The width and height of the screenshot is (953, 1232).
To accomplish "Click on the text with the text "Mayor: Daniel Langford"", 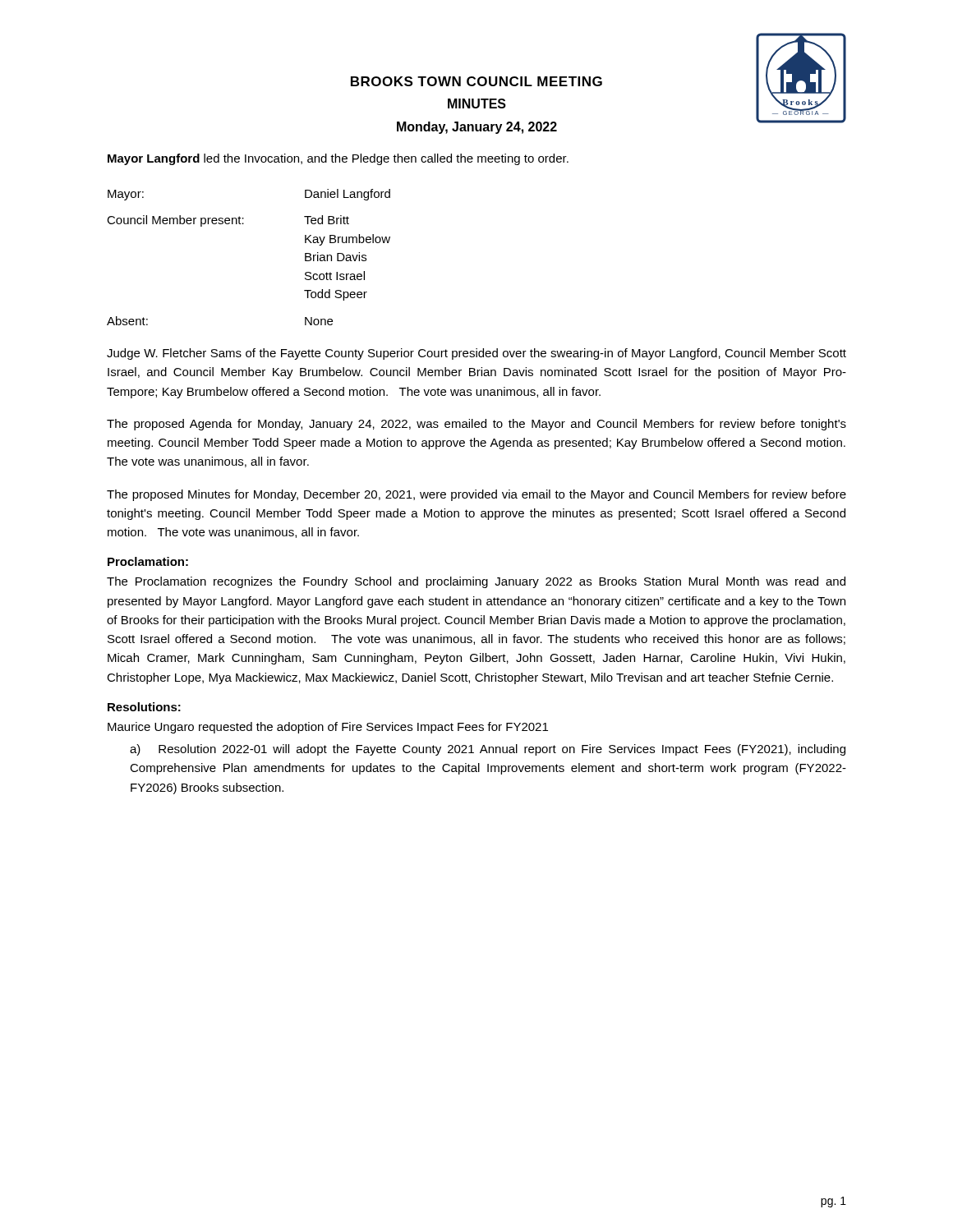I will point(123,194).
